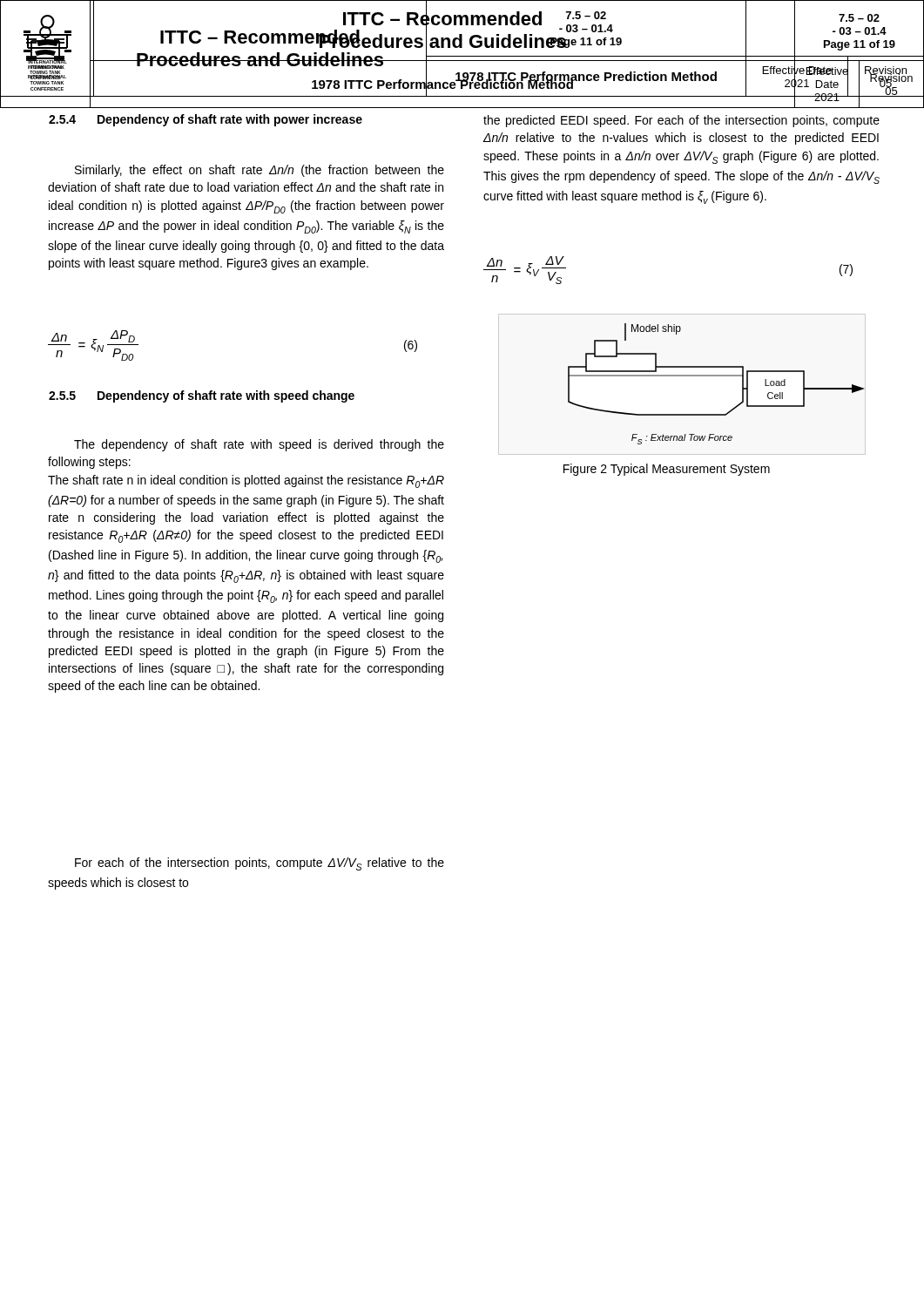Find the block on this page that starts "Similarly, the effect"
Screen dimensions: 1307x924
[x=246, y=217]
